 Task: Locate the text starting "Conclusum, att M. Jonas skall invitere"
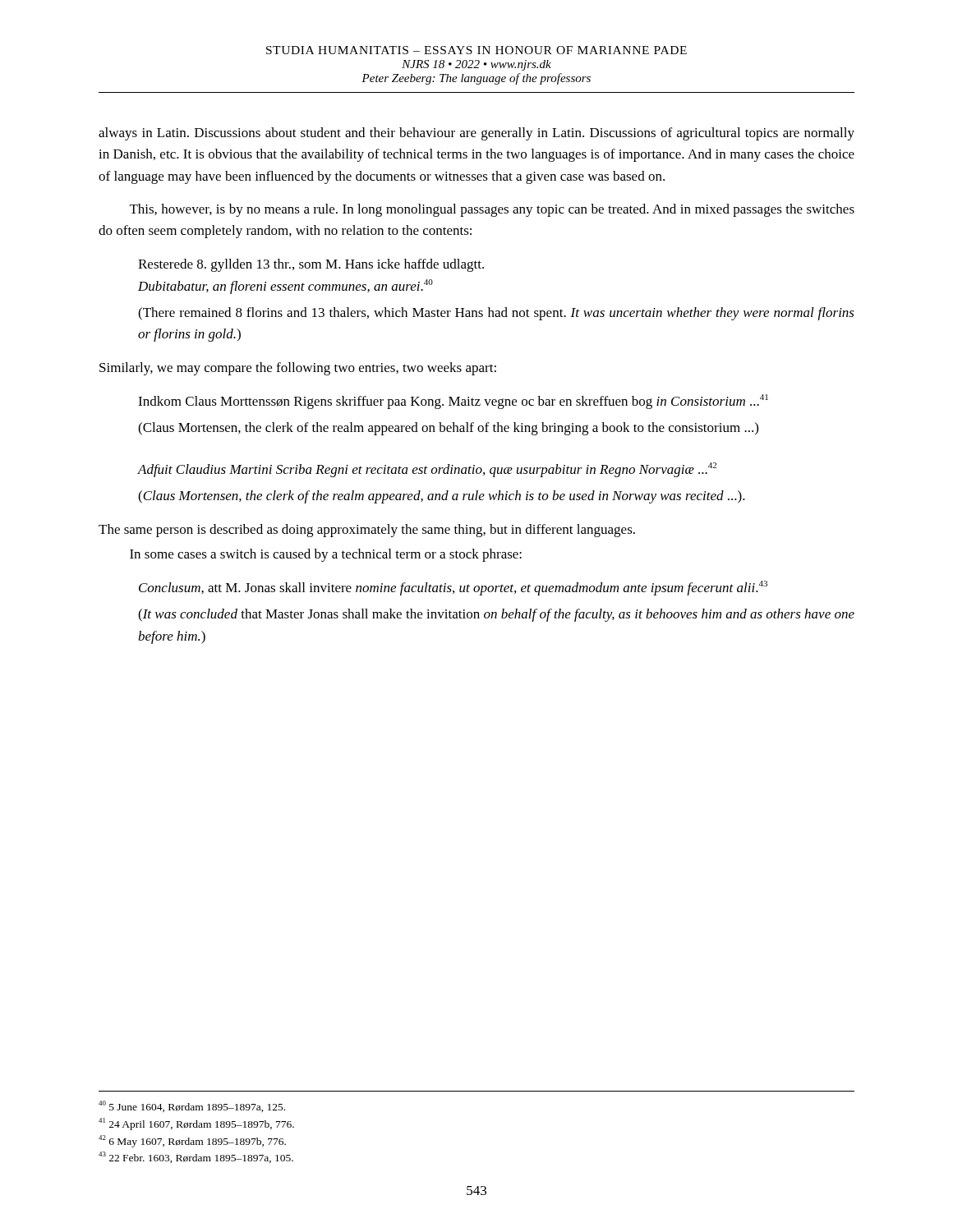496,612
